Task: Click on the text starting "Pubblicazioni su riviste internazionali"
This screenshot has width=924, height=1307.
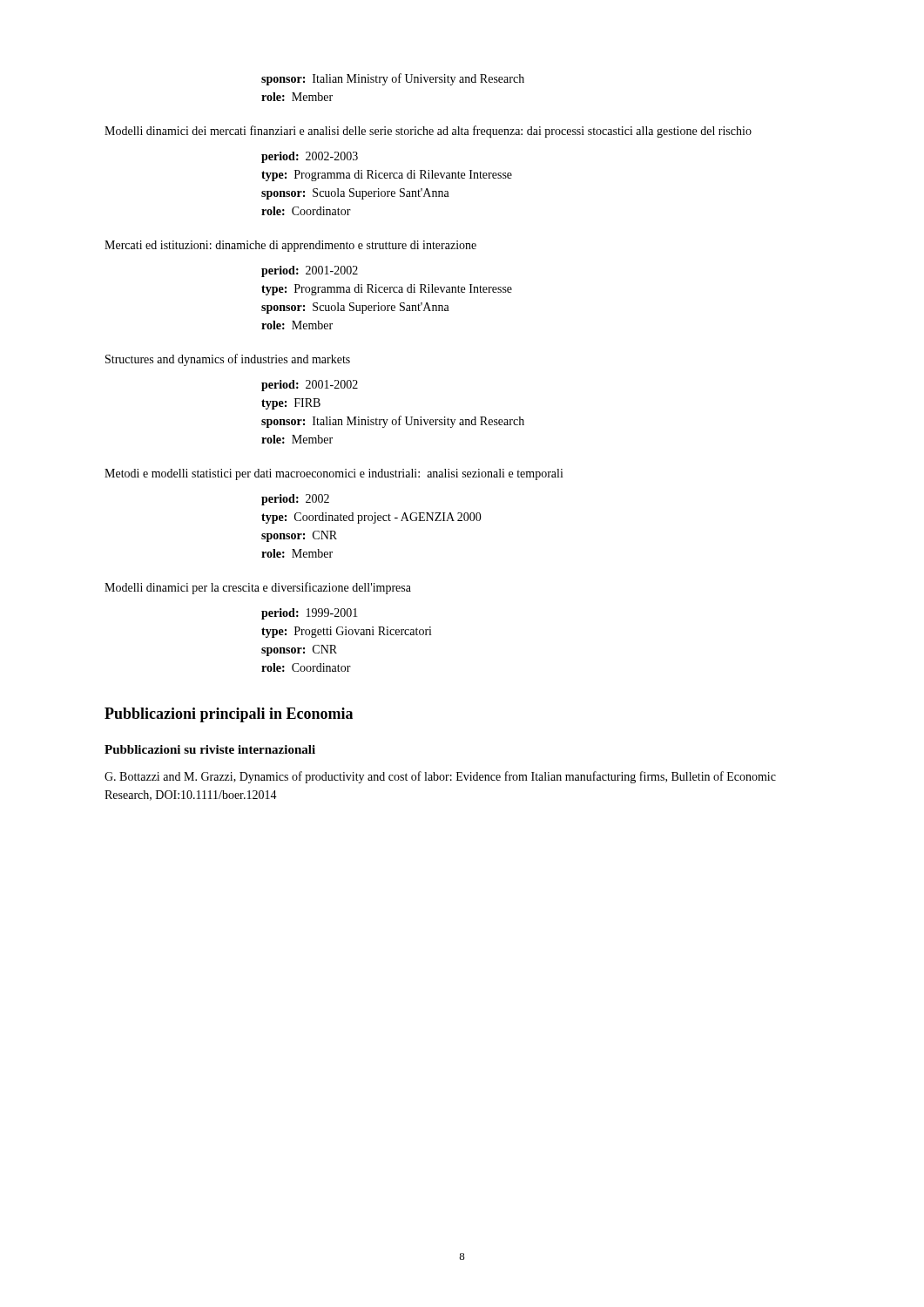Action: [210, 749]
